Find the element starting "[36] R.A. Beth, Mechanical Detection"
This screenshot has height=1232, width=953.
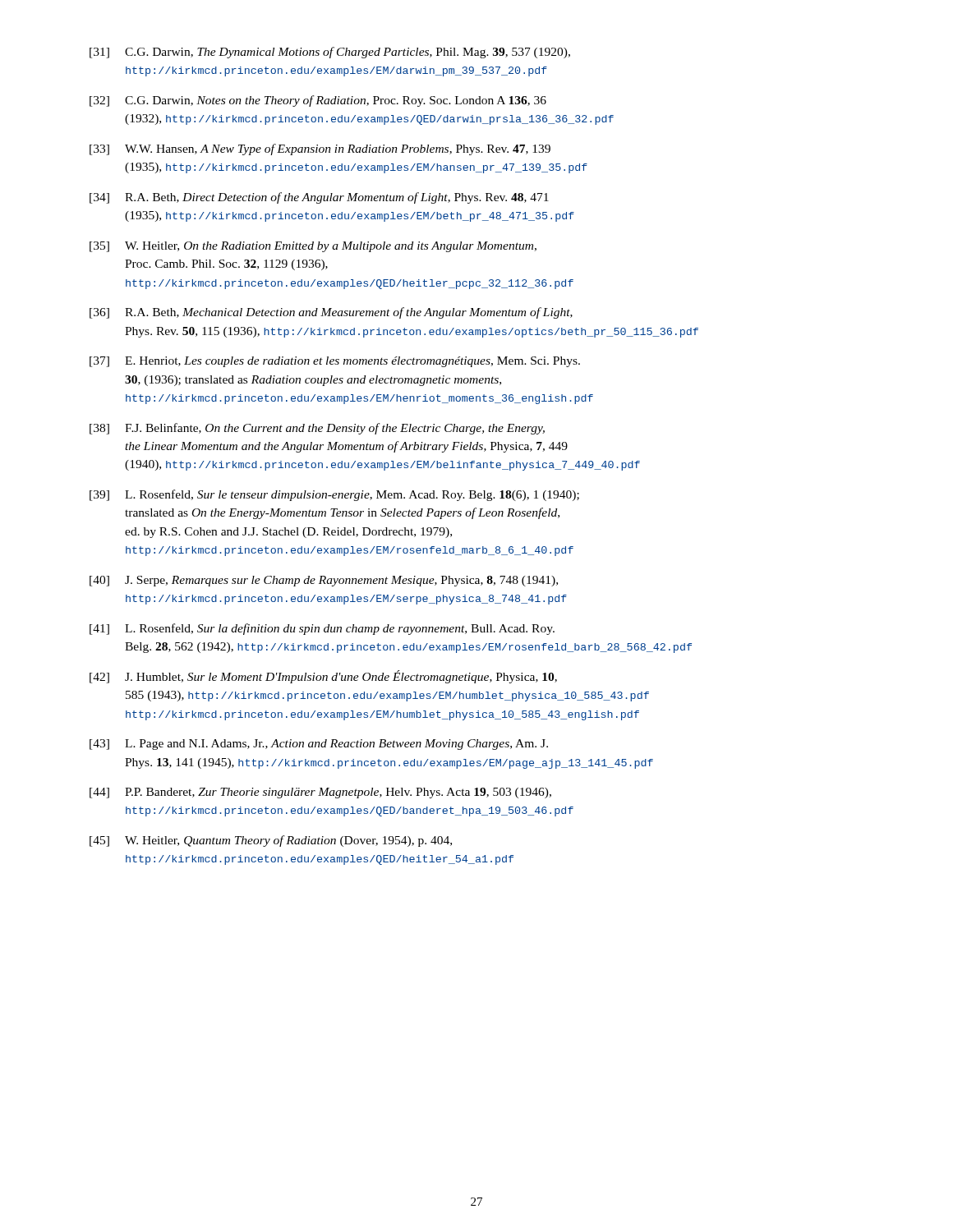tap(476, 322)
